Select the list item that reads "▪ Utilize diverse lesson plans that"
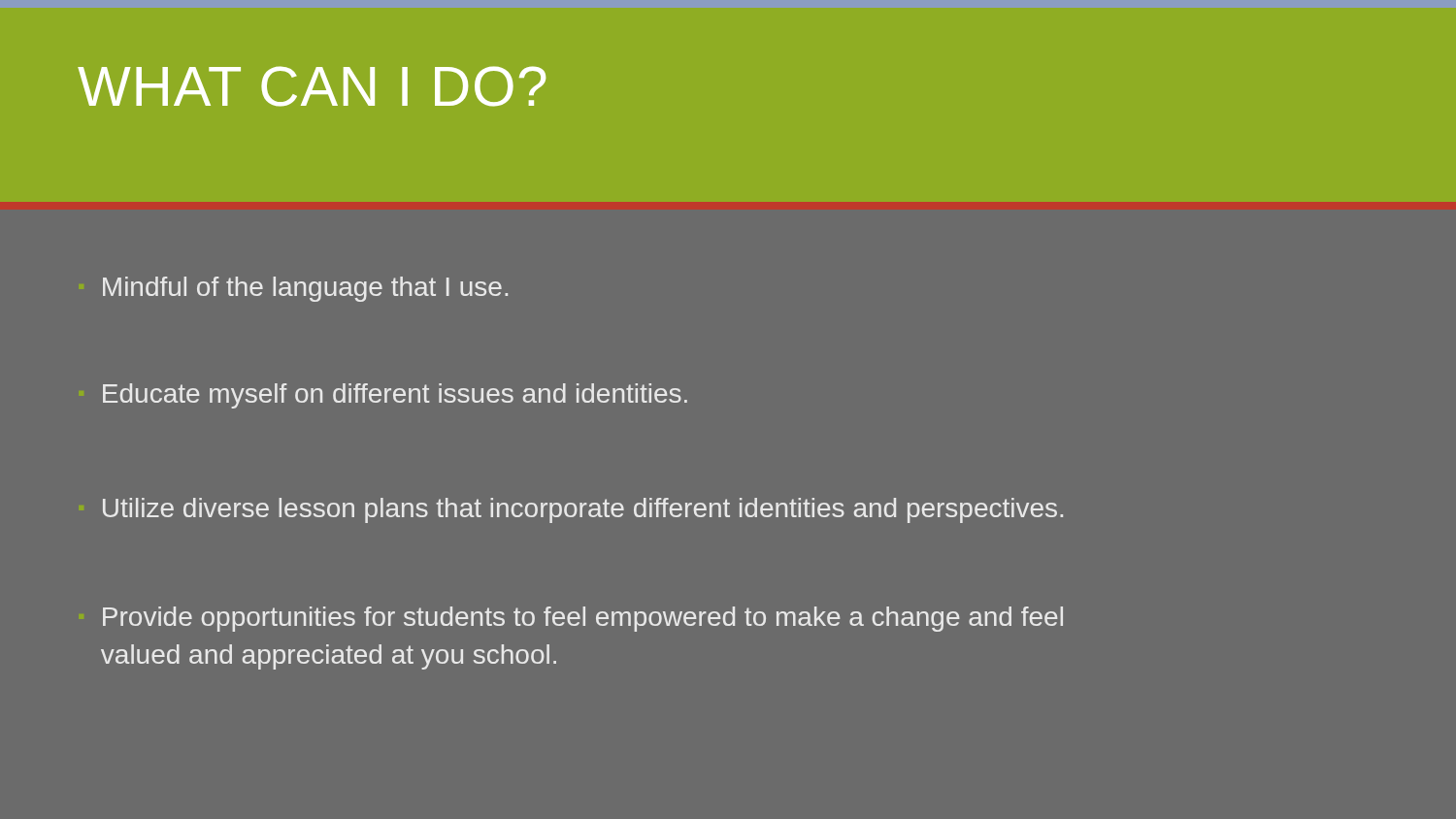 [x=572, y=508]
